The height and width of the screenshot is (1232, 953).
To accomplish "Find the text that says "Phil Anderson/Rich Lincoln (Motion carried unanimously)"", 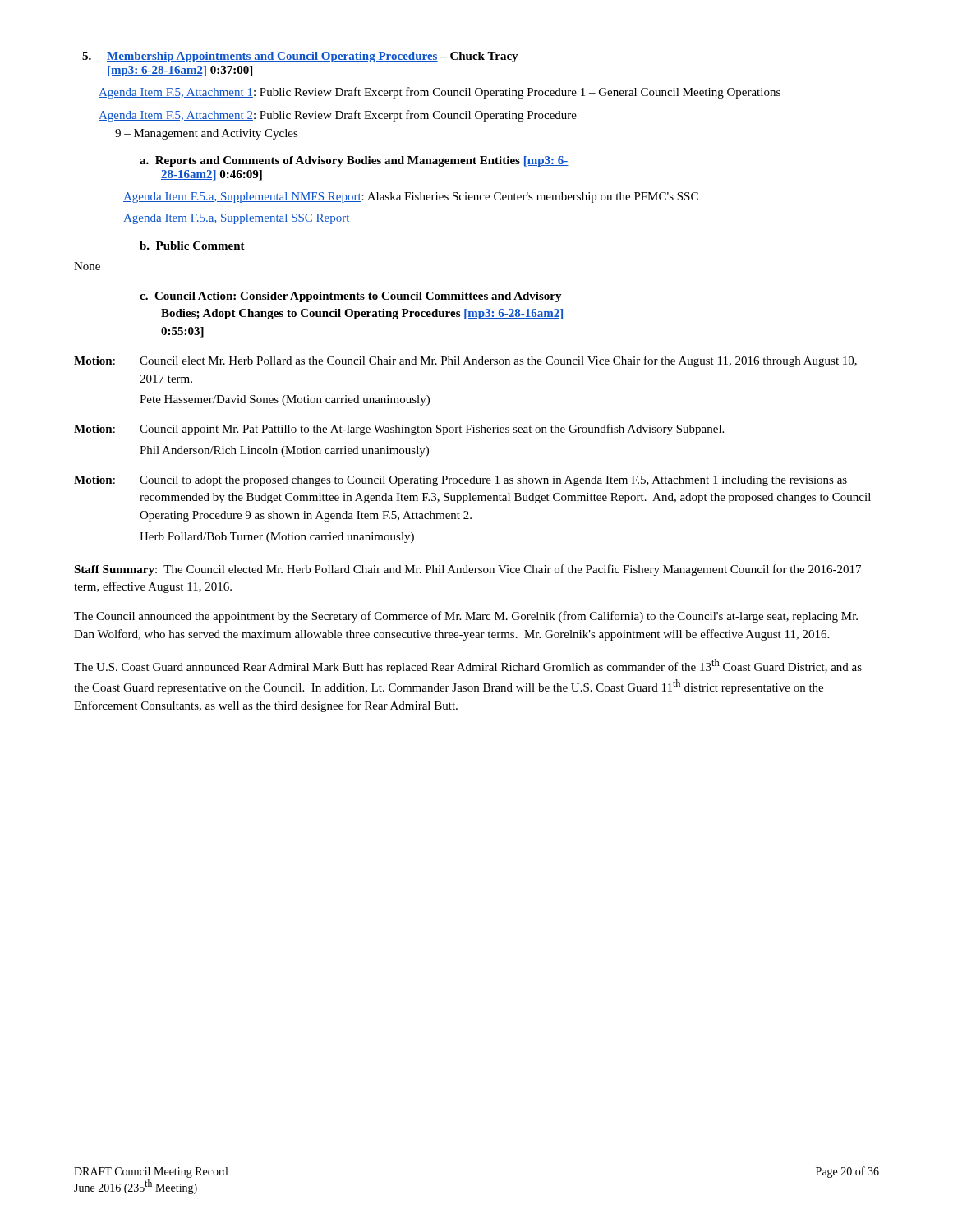I will coord(285,450).
